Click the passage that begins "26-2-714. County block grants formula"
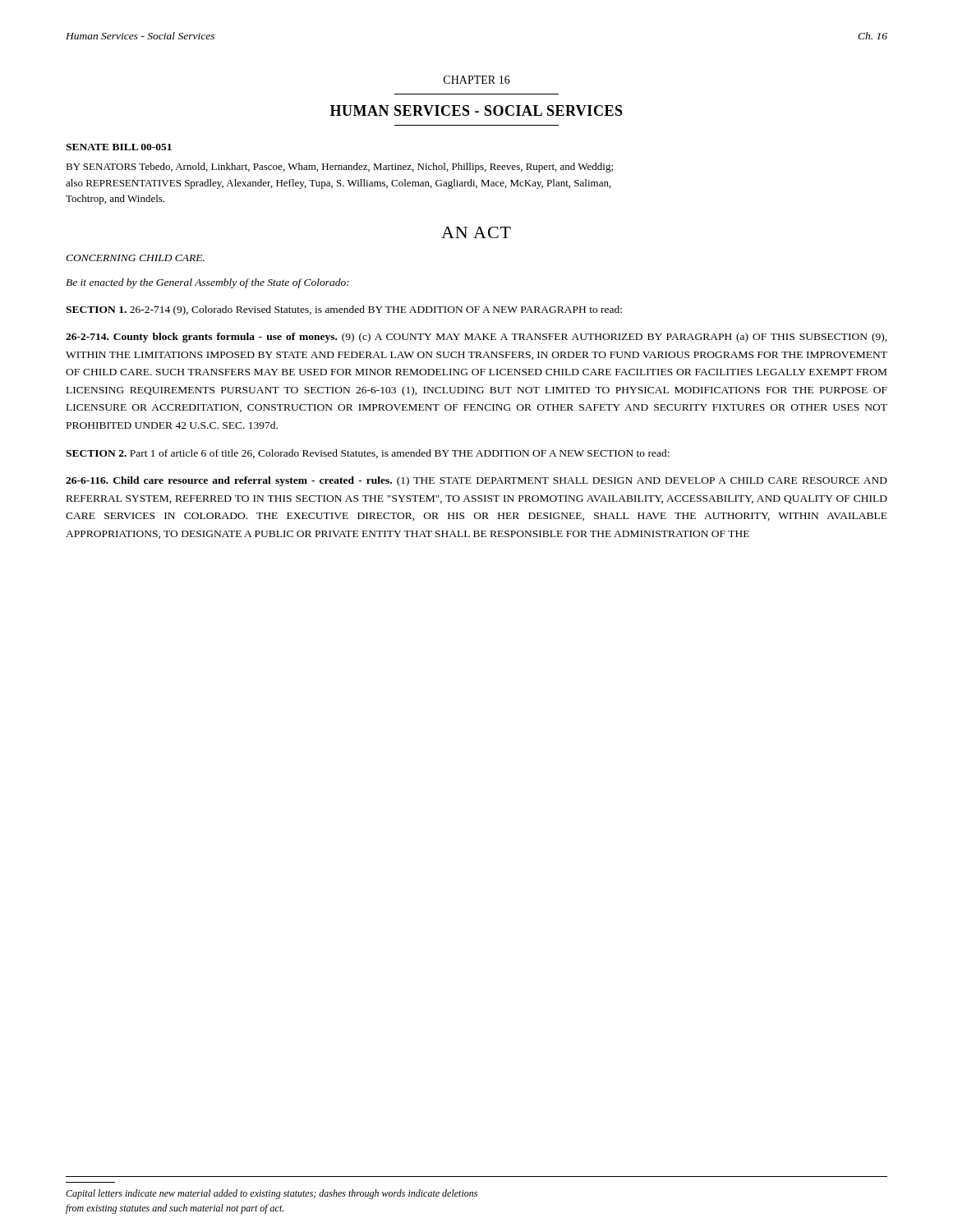This screenshot has height=1232, width=953. [476, 381]
